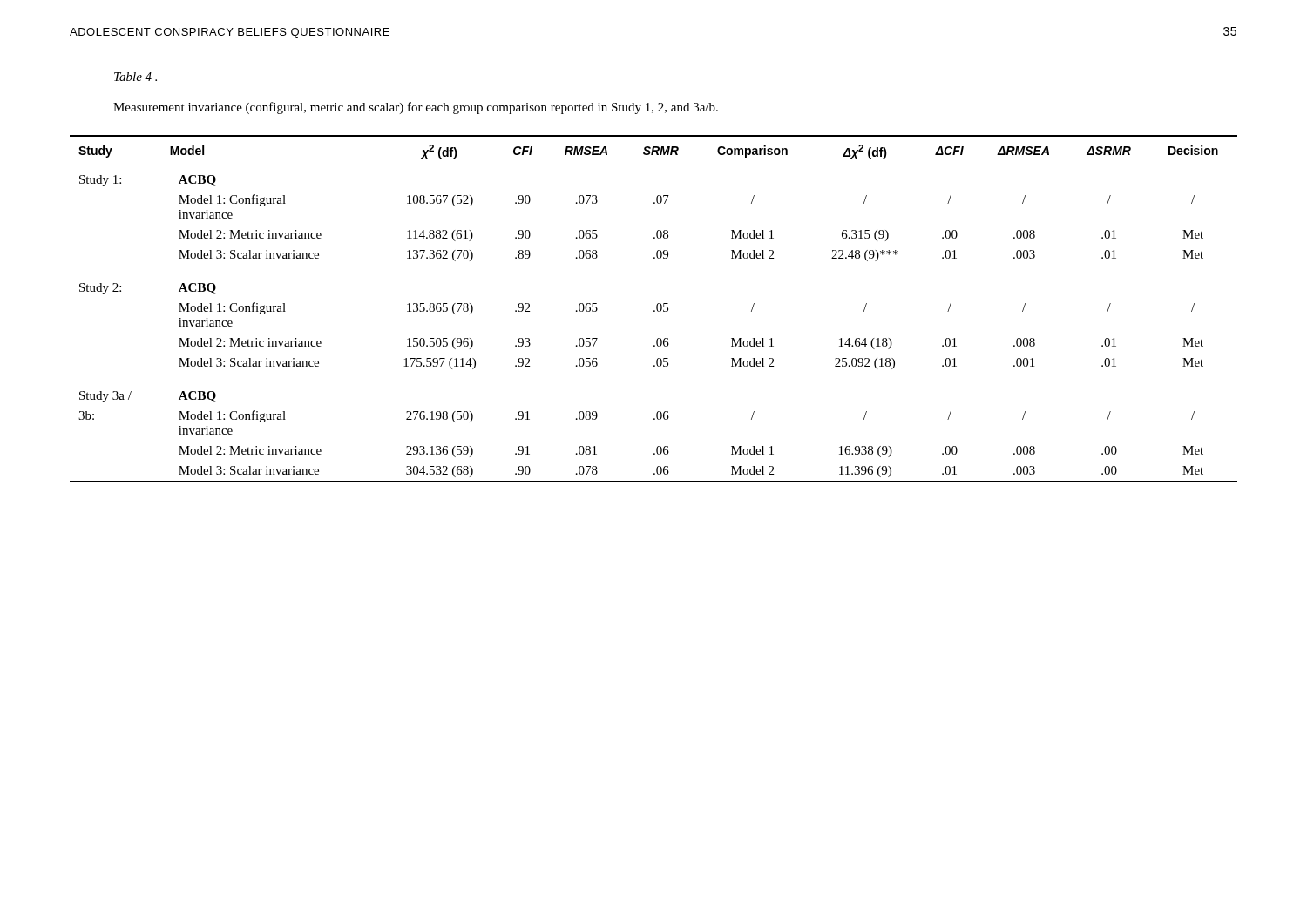The width and height of the screenshot is (1307, 924).
Task: Click where it says "Table 4 ."
Action: pyautogui.click(x=136, y=77)
